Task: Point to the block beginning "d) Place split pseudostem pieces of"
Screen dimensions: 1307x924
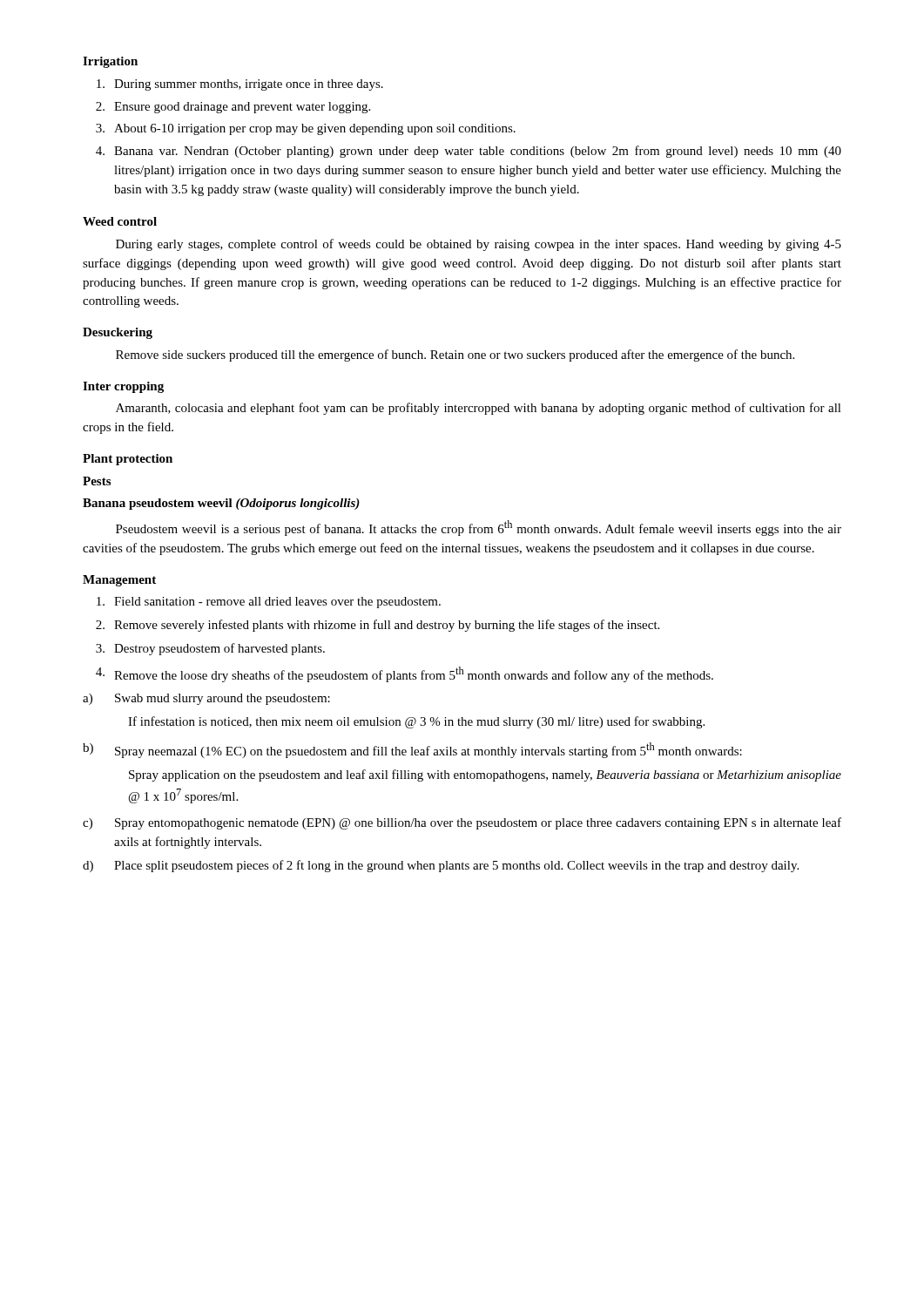Action: tap(441, 866)
